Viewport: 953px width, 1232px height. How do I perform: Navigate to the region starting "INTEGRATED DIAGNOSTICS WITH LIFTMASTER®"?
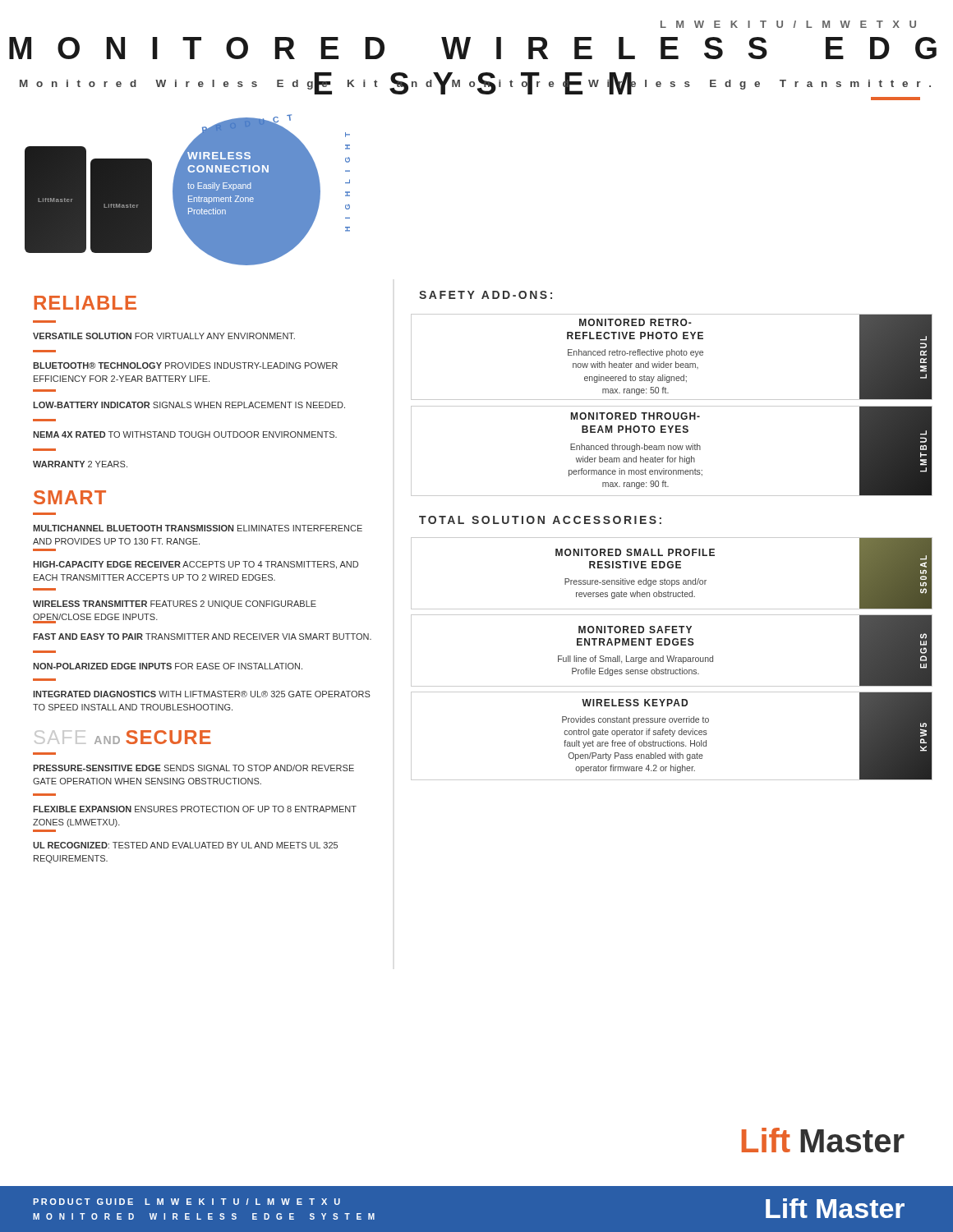click(202, 701)
